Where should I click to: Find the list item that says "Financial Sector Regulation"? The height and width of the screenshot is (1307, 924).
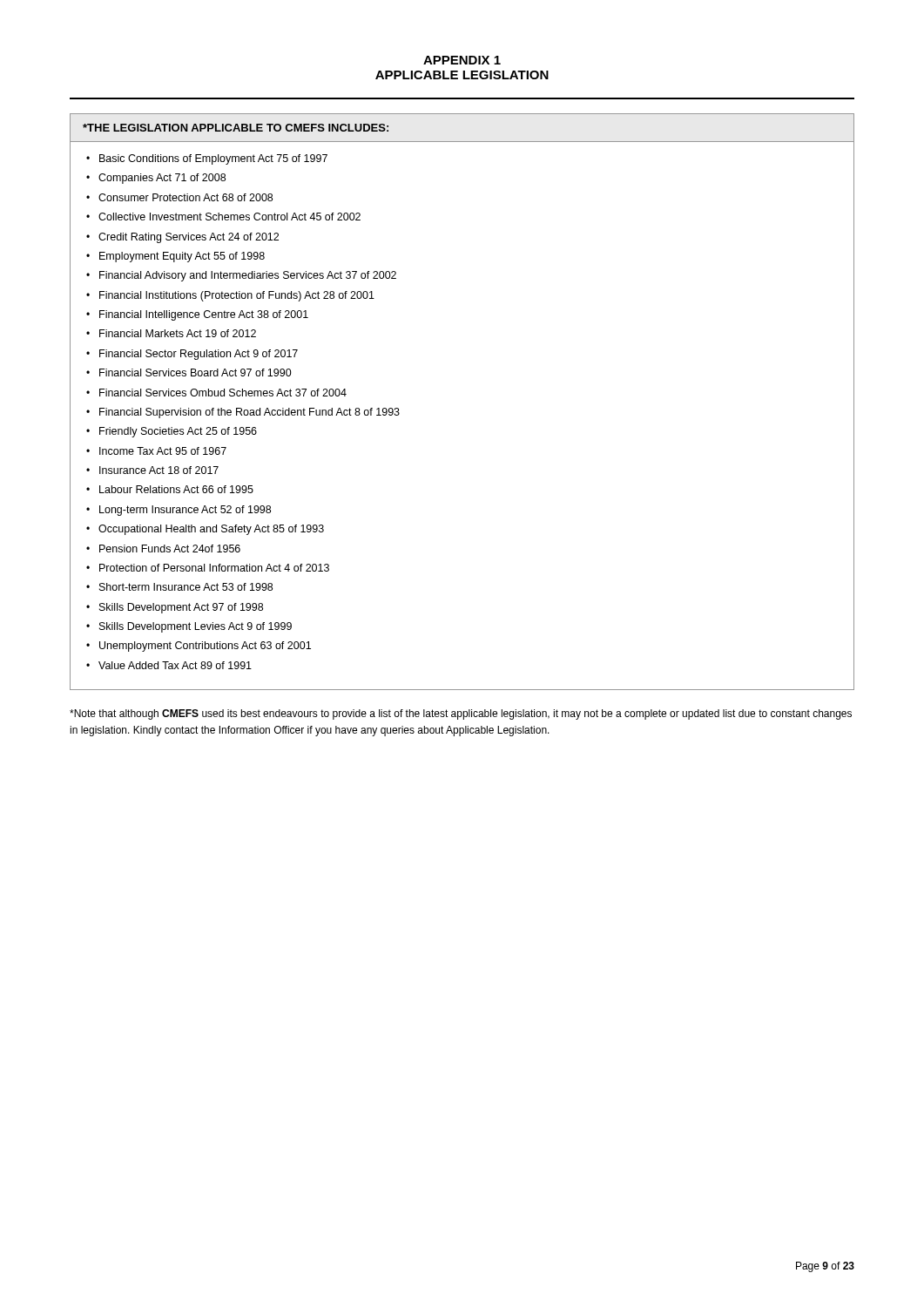tap(192, 355)
